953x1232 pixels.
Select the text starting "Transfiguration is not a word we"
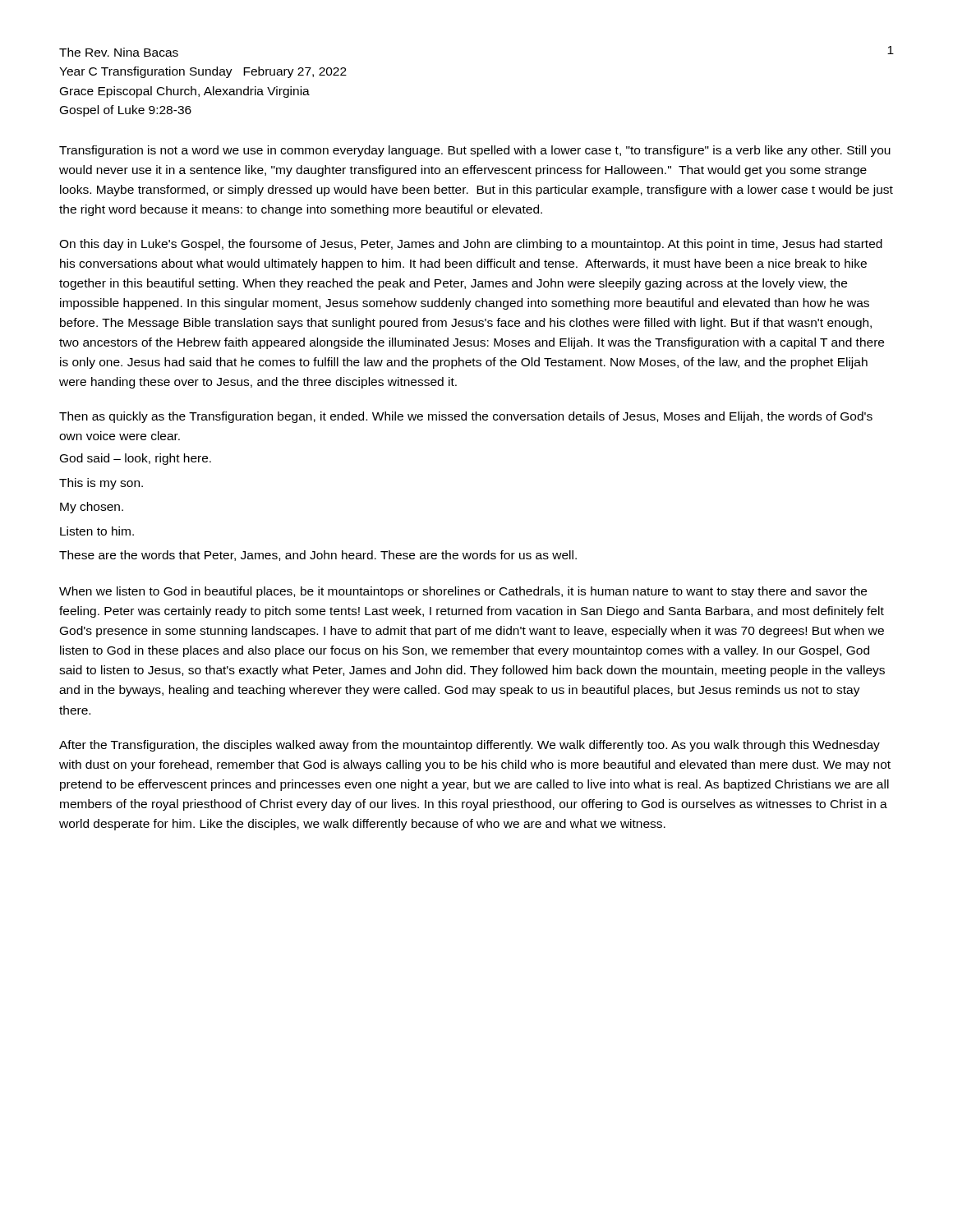tap(476, 180)
